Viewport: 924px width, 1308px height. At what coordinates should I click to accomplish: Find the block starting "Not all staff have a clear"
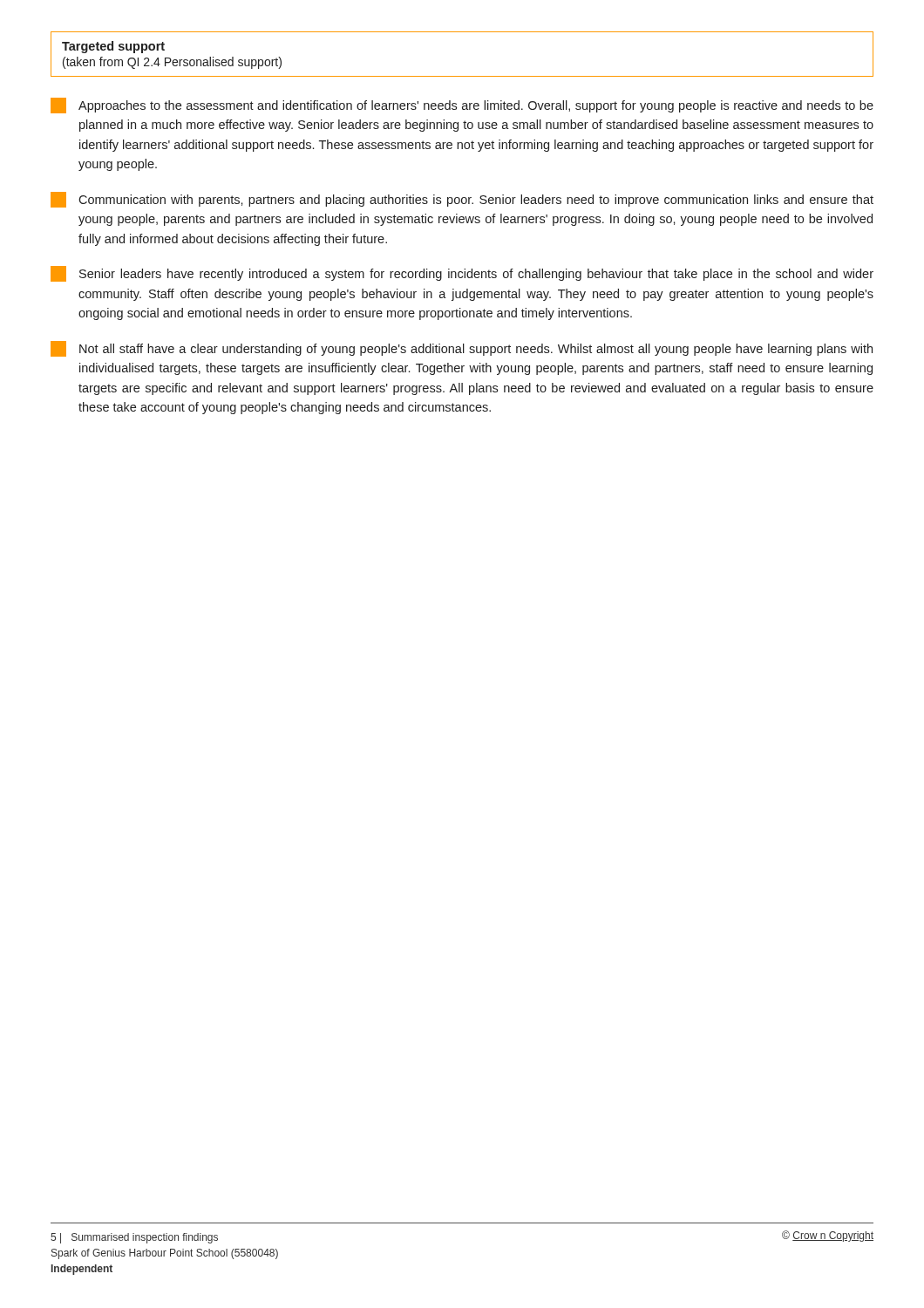tap(462, 378)
